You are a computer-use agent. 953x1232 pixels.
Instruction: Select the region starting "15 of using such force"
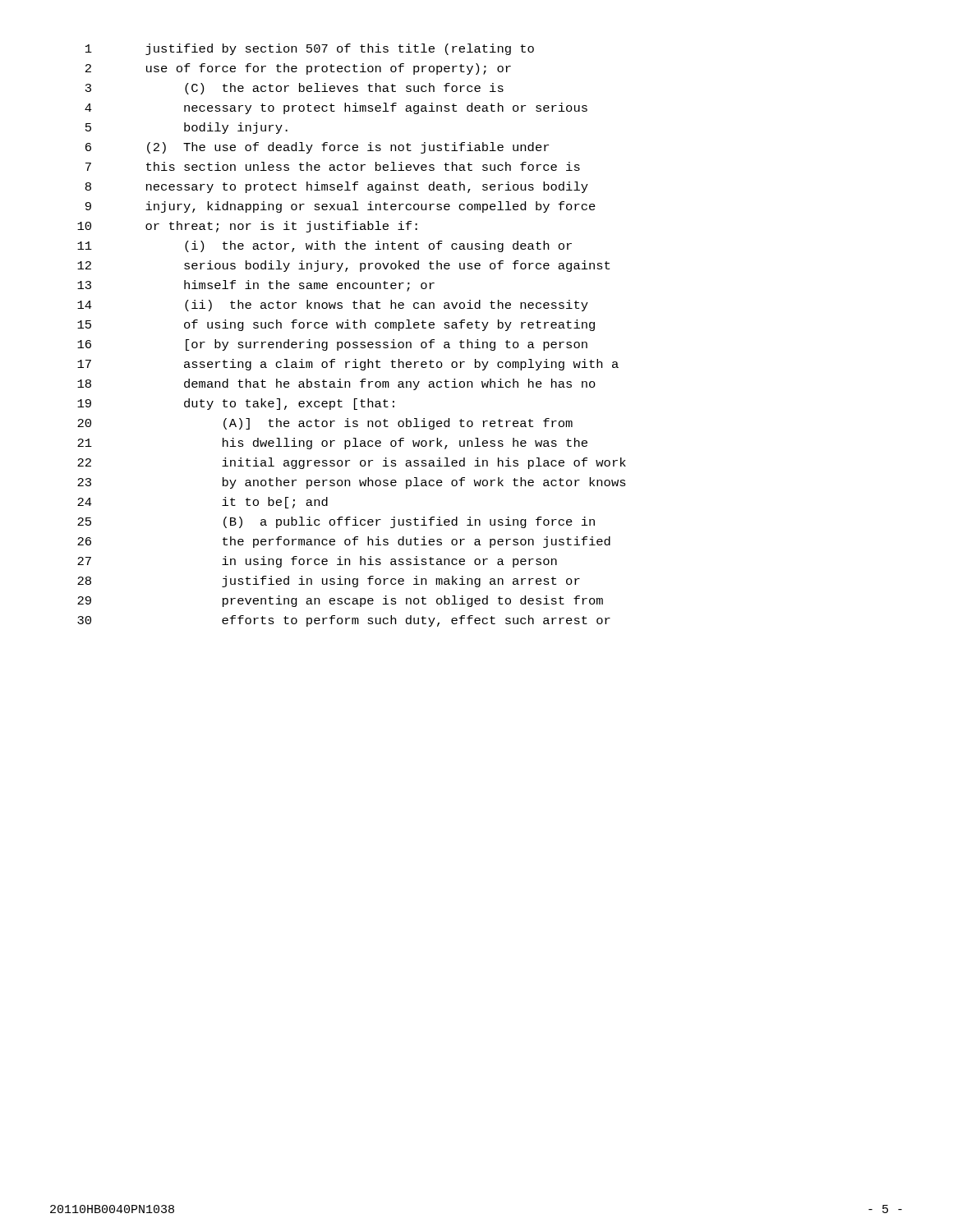click(323, 325)
